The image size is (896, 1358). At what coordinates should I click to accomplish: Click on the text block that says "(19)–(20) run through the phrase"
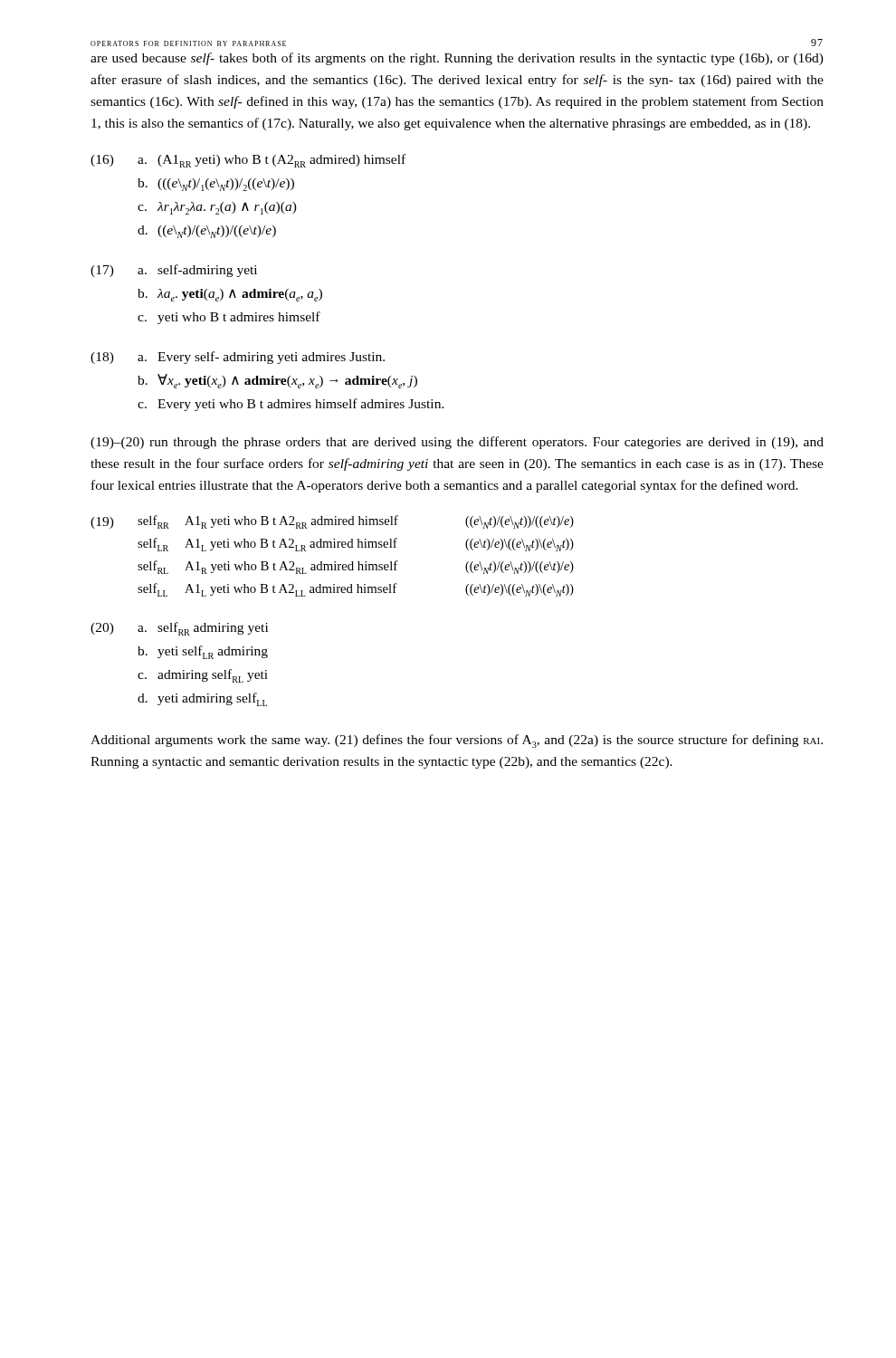(457, 463)
